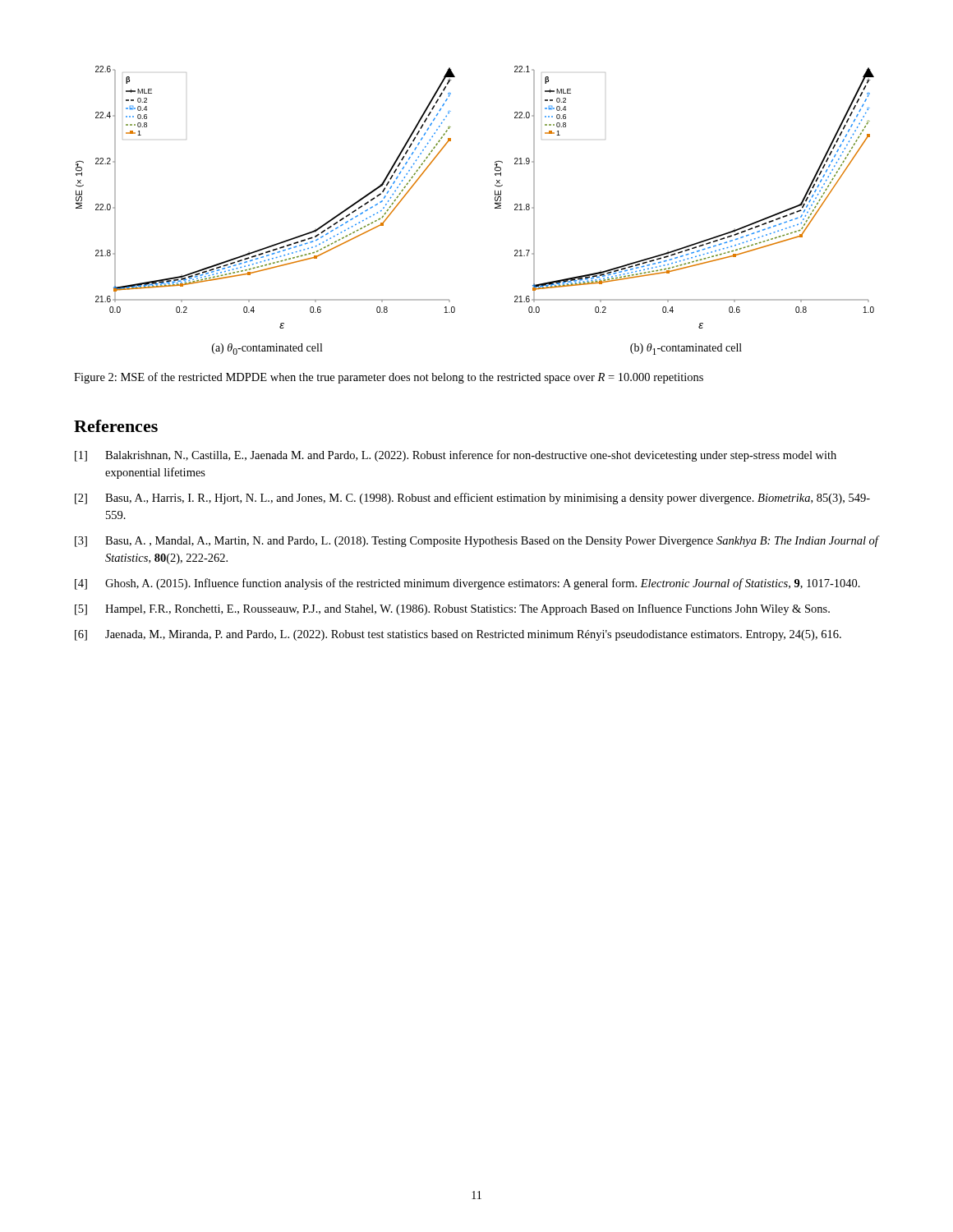
Task: Select a section header
Action: (116, 426)
